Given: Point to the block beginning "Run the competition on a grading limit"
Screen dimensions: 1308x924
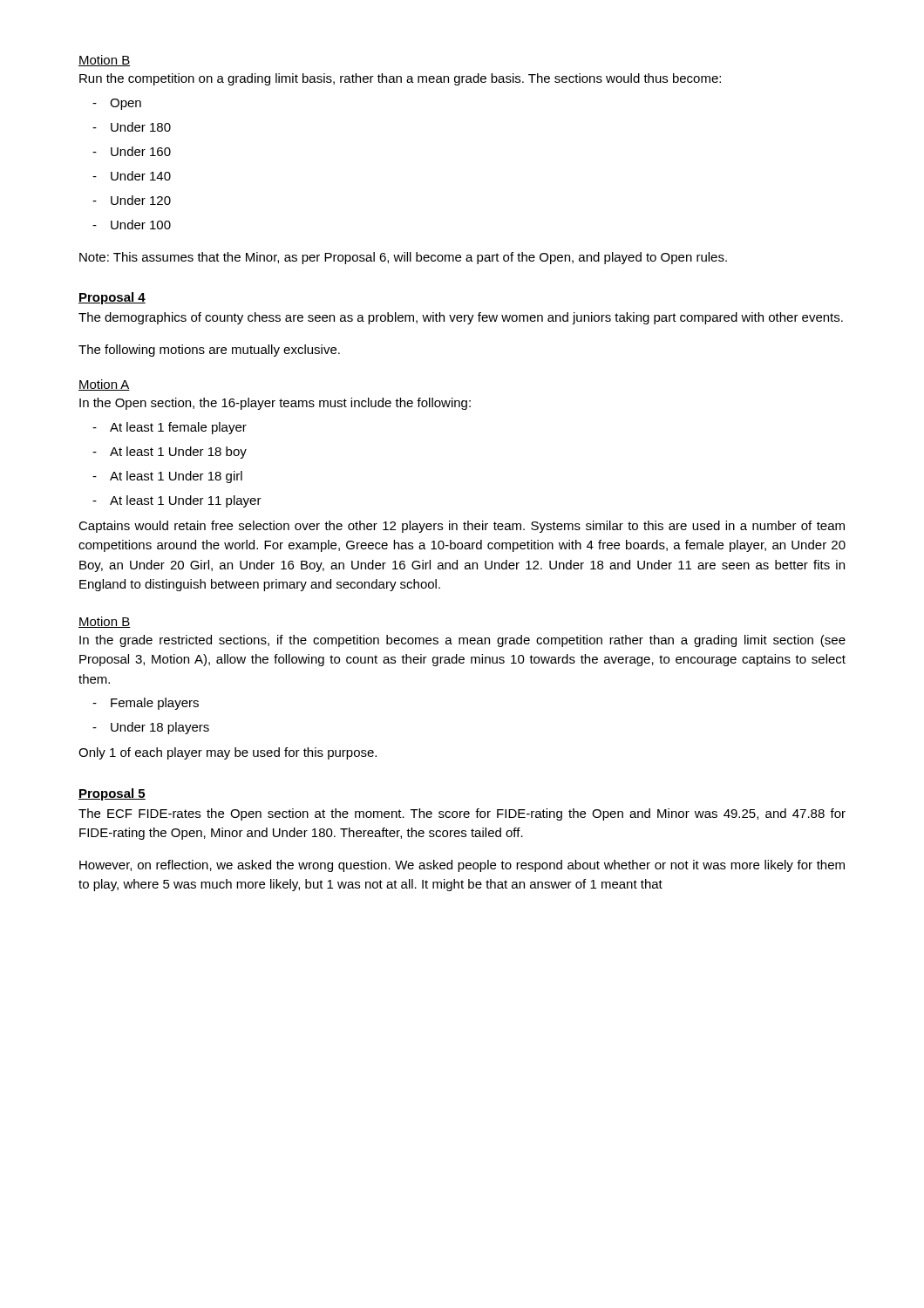Looking at the screenshot, I should pos(462,79).
